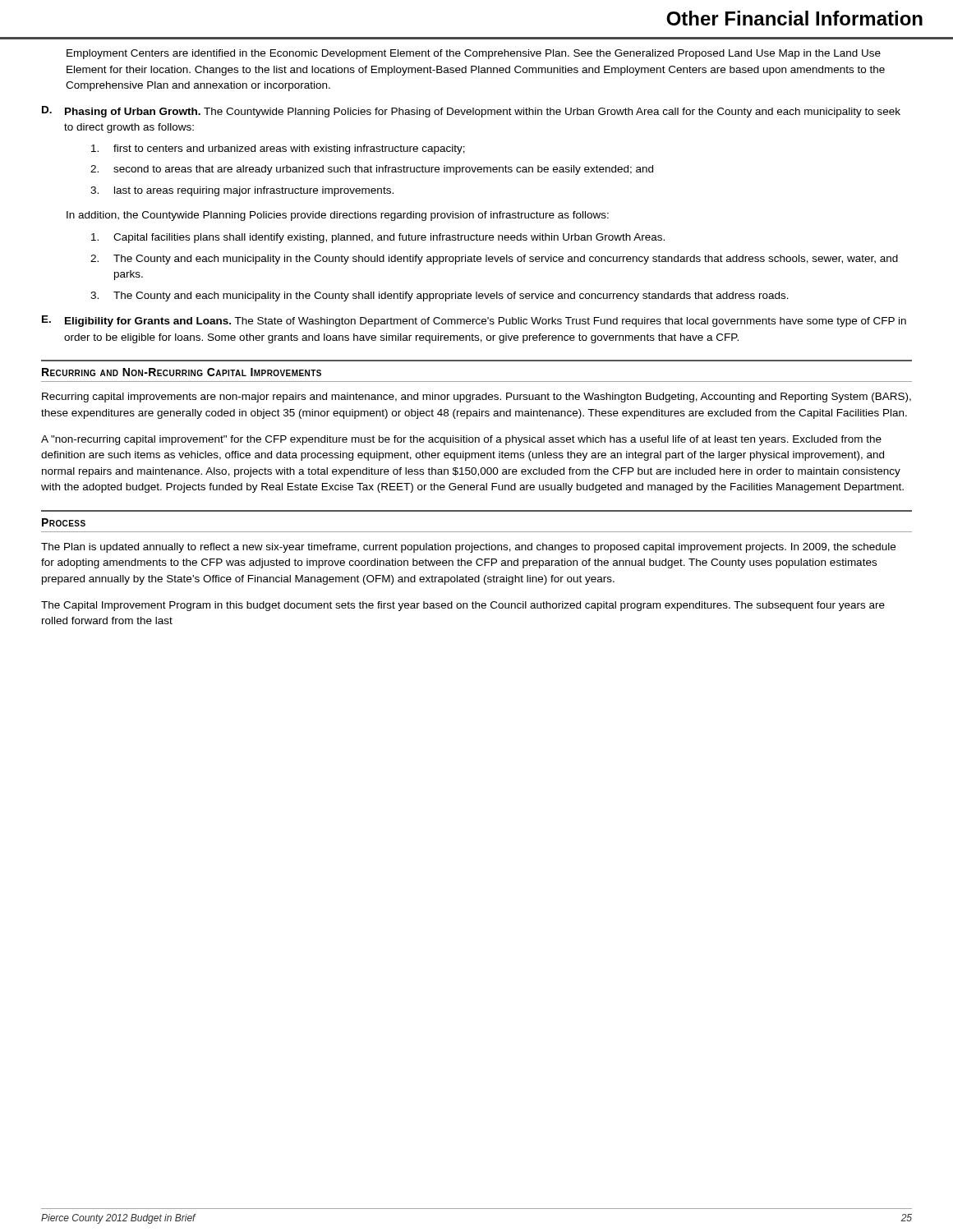Click on the list item with the text "D. Phasing of Urban Growth. The"
This screenshot has height=1232, width=953.
click(x=476, y=119)
